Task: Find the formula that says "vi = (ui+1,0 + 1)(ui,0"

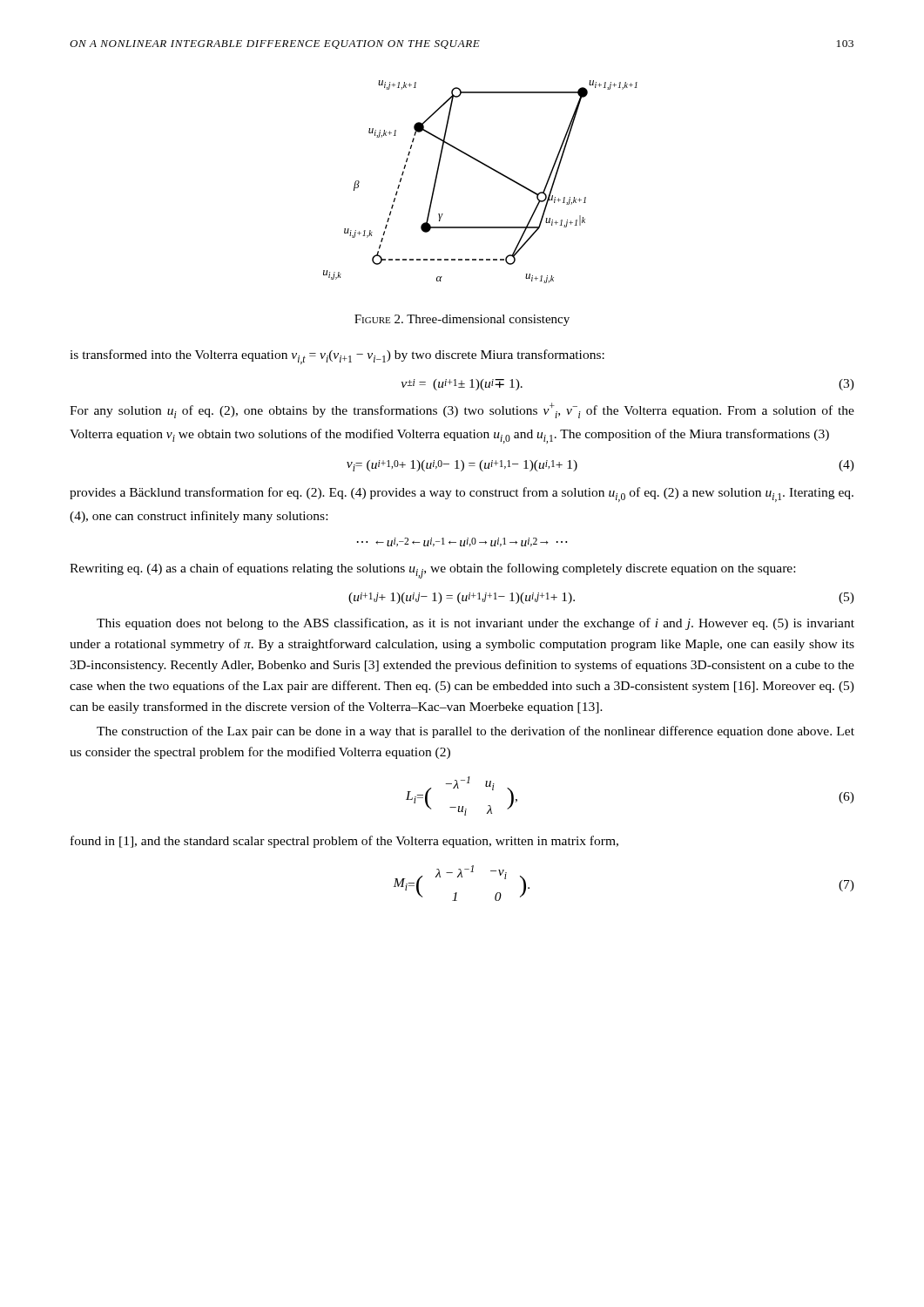Action: (463, 466)
